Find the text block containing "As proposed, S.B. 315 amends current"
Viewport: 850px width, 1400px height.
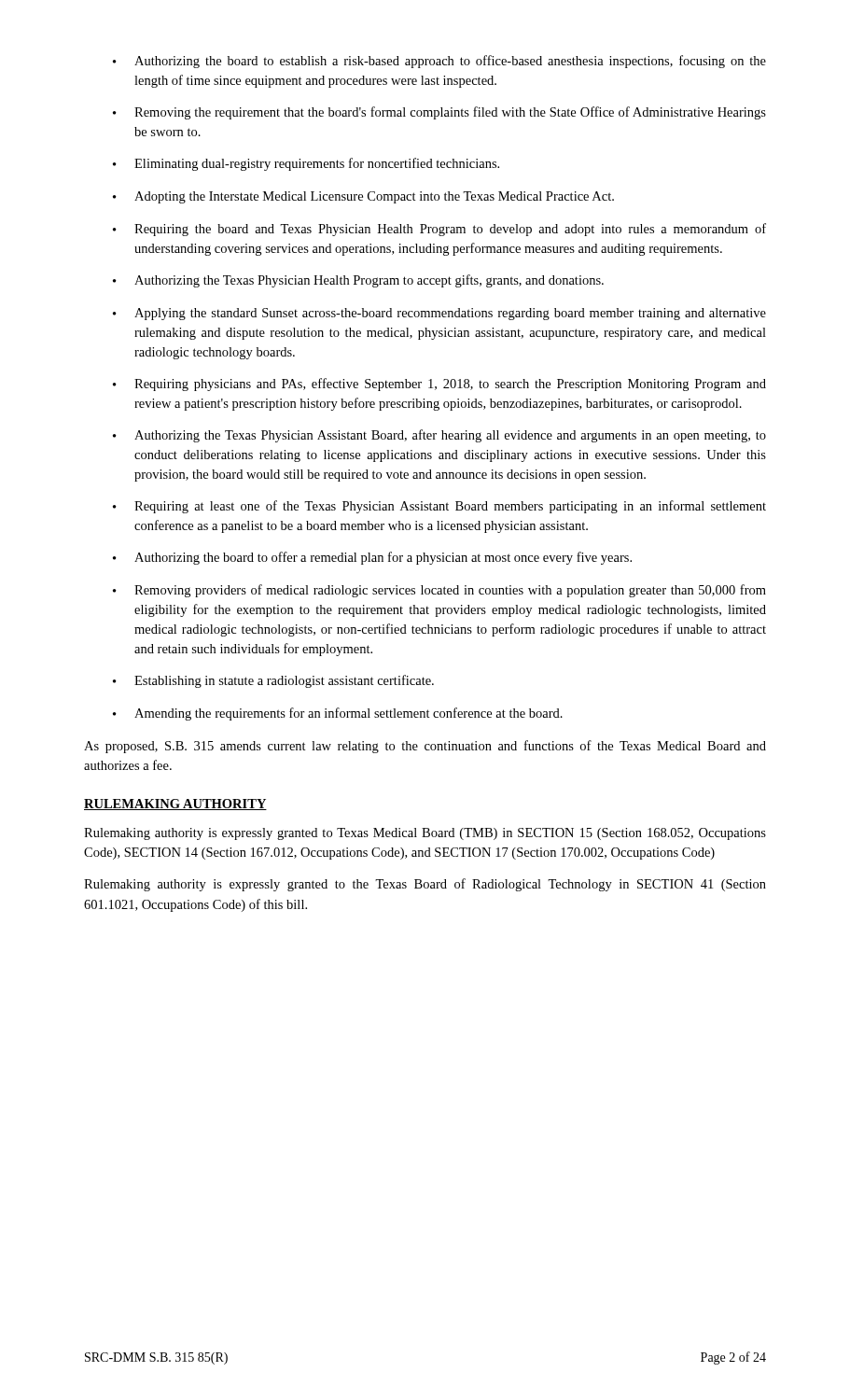[425, 756]
